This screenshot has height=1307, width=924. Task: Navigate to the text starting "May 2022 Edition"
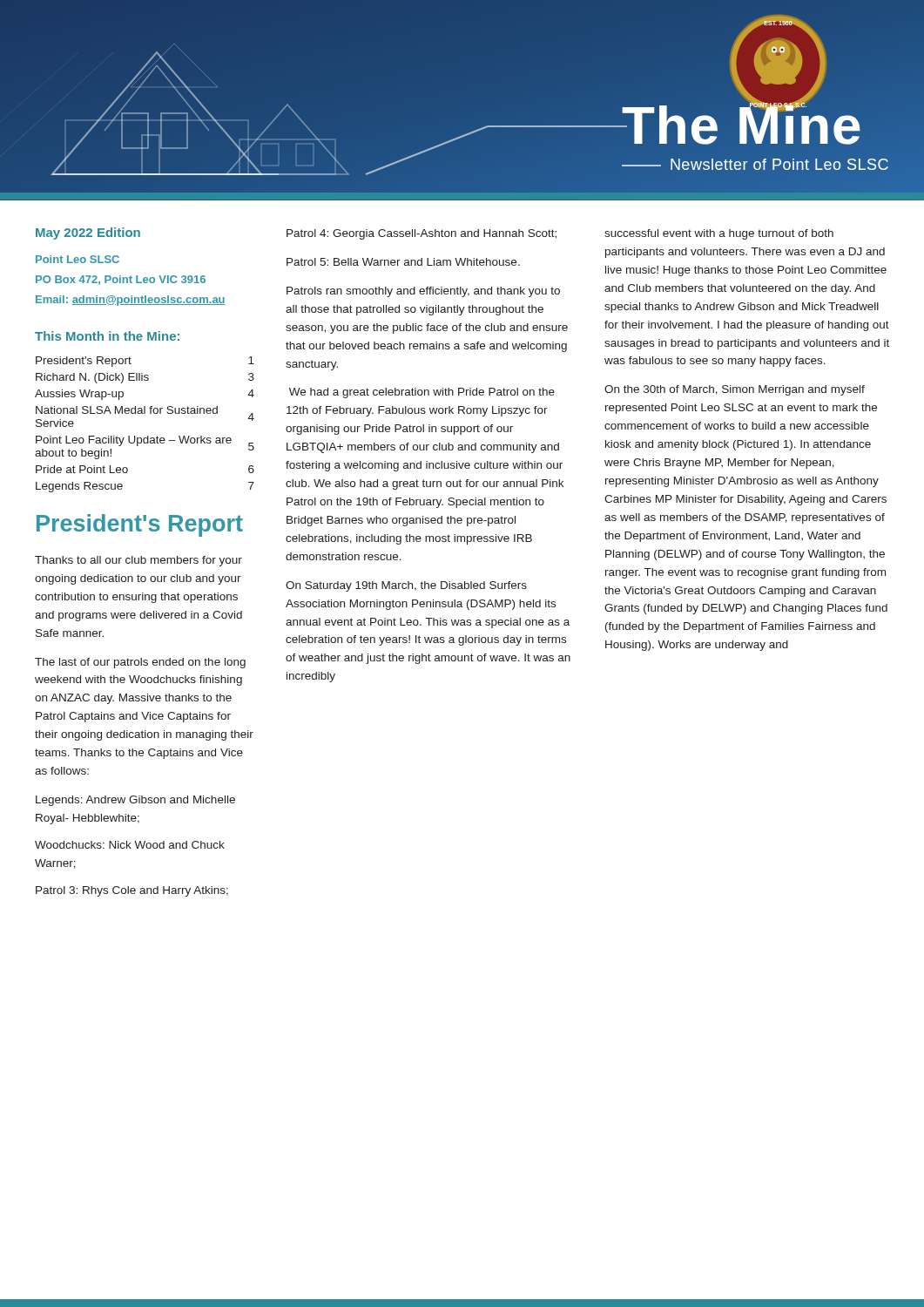88,232
